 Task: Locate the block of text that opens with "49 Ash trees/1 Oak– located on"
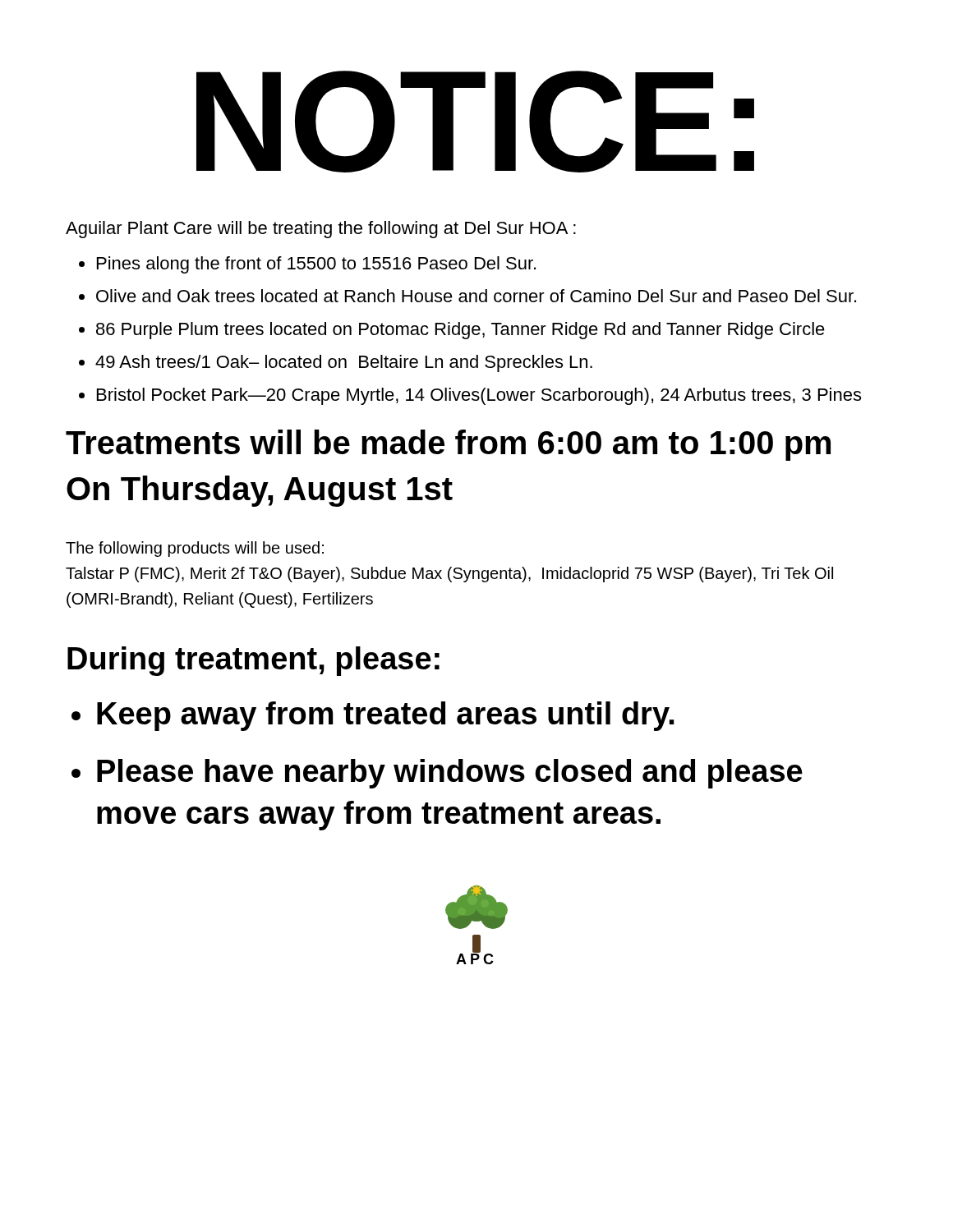(344, 362)
